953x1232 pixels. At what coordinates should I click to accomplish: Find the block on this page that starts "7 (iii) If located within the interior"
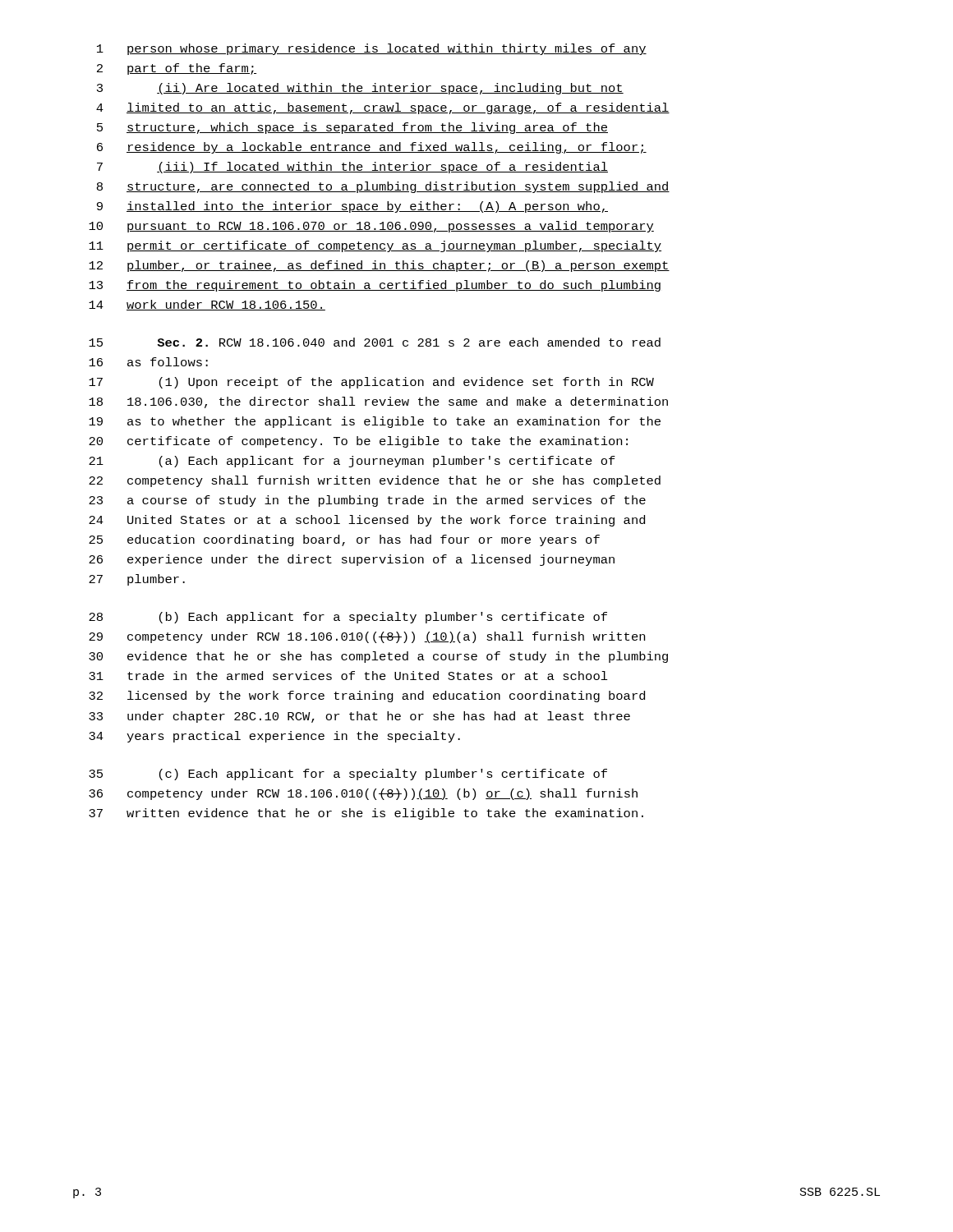click(340, 168)
